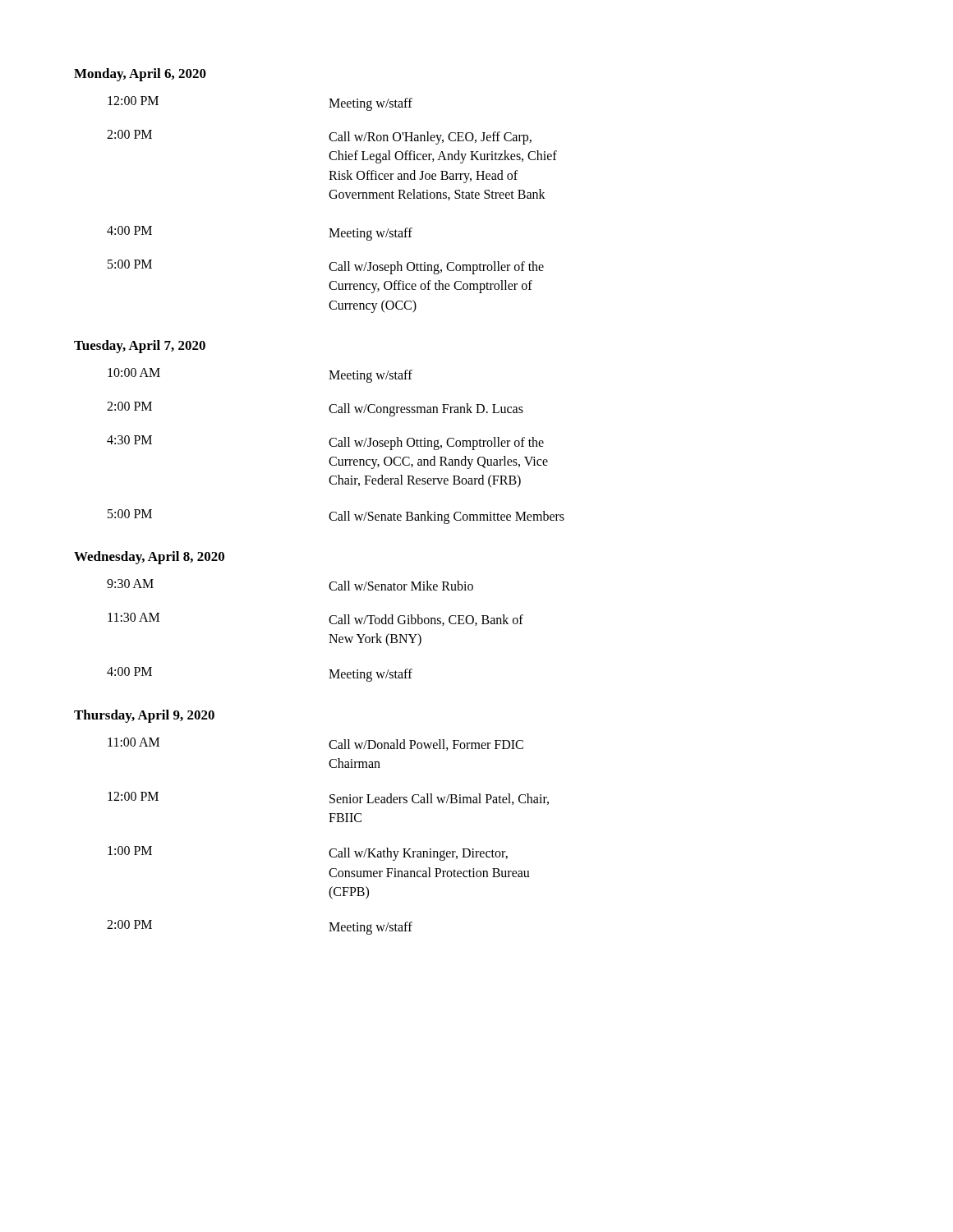Click the section header that begins "Thursday, April 9,"
953x1232 pixels.
tap(144, 715)
